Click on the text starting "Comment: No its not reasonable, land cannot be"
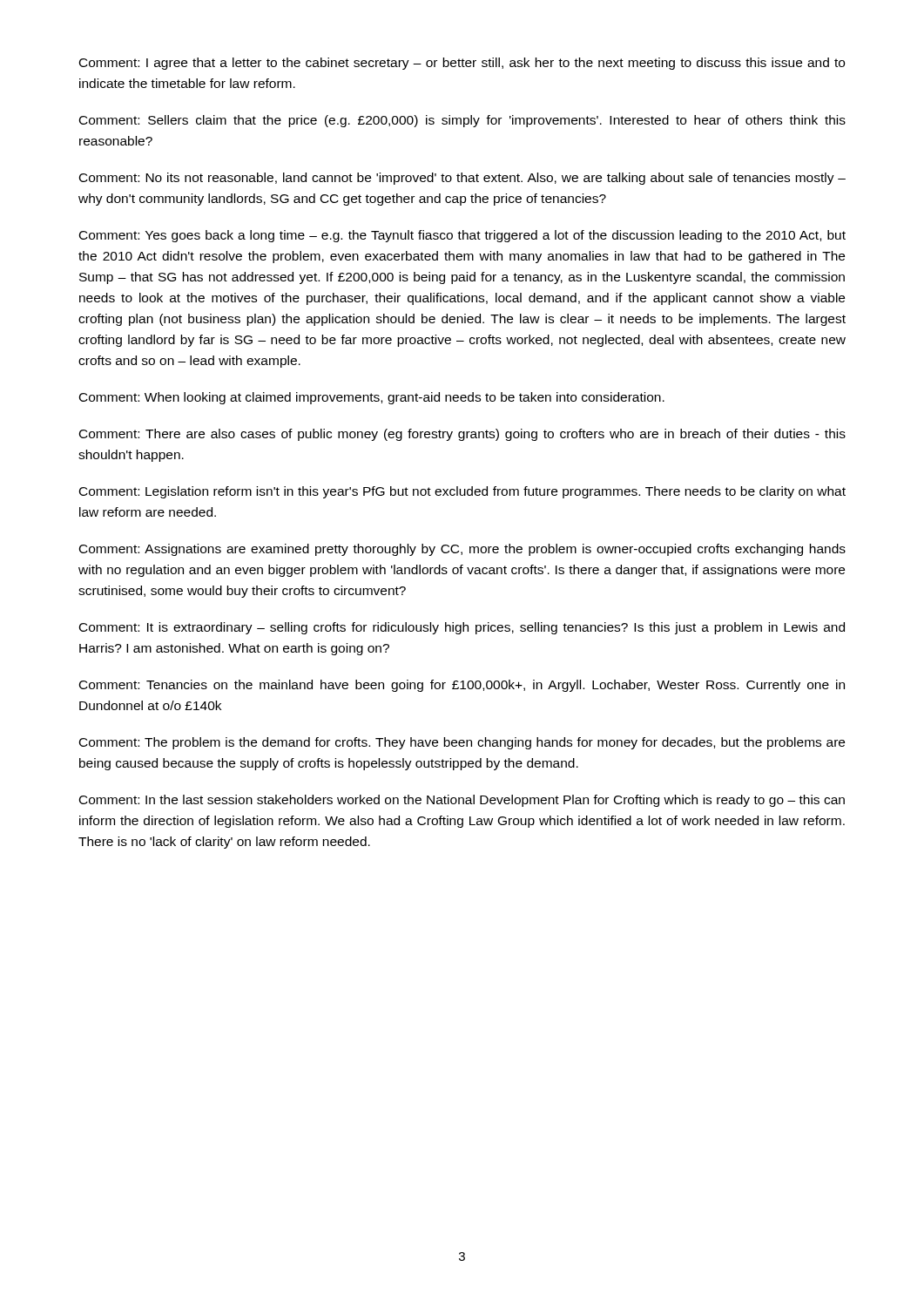 click(462, 188)
